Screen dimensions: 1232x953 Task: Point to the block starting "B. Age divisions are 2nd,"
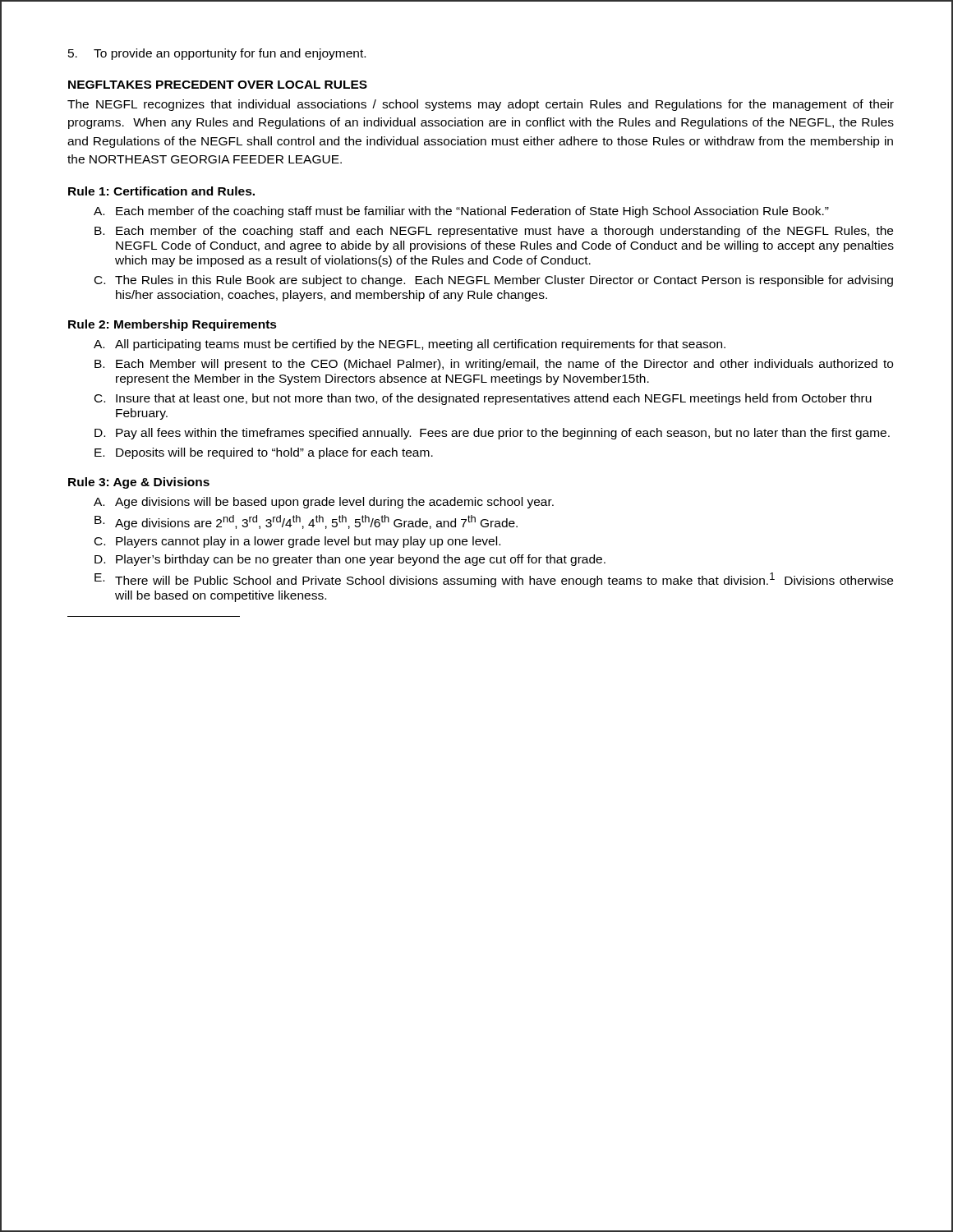click(x=306, y=522)
